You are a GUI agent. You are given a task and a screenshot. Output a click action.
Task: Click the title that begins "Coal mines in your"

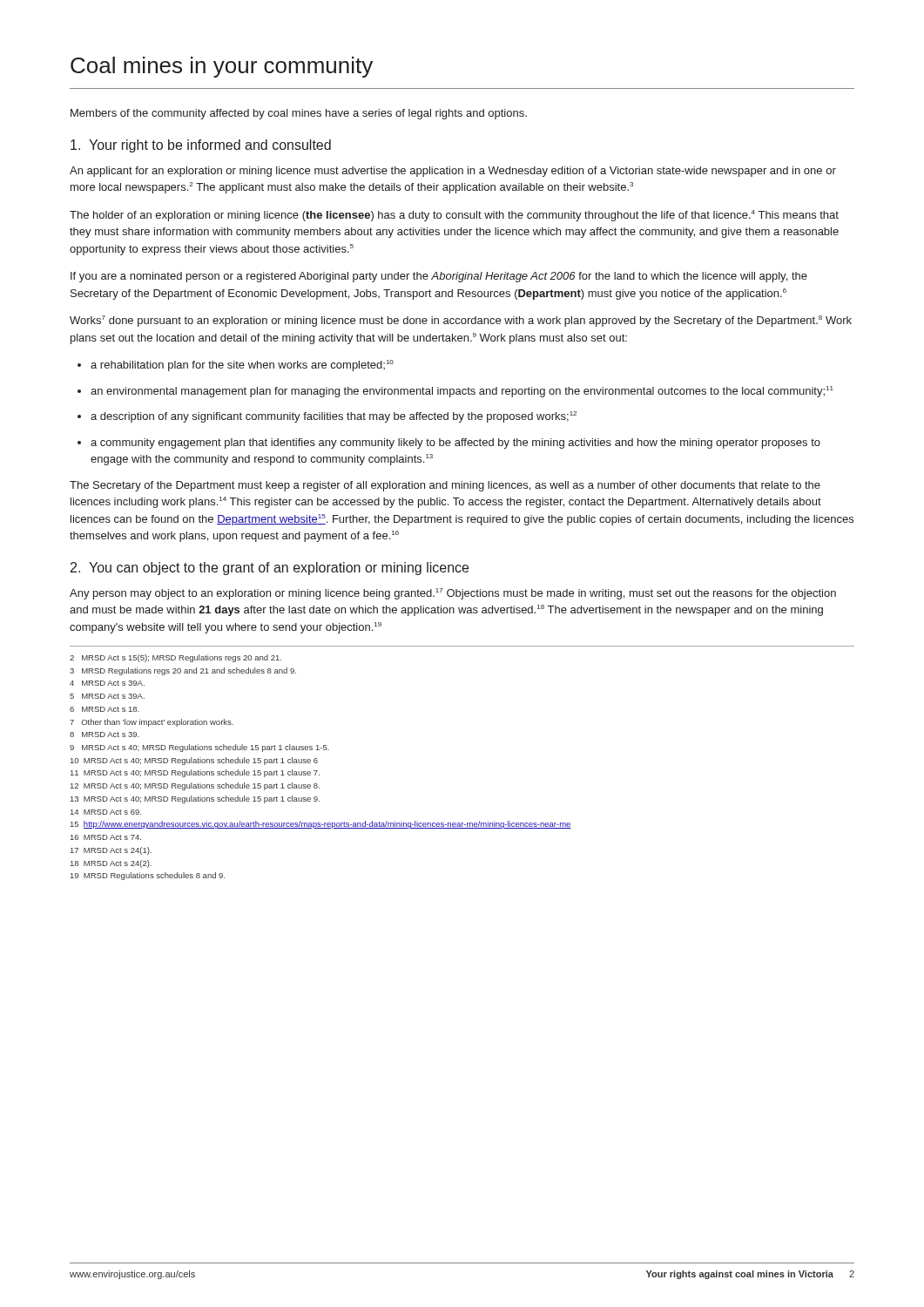point(222,67)
